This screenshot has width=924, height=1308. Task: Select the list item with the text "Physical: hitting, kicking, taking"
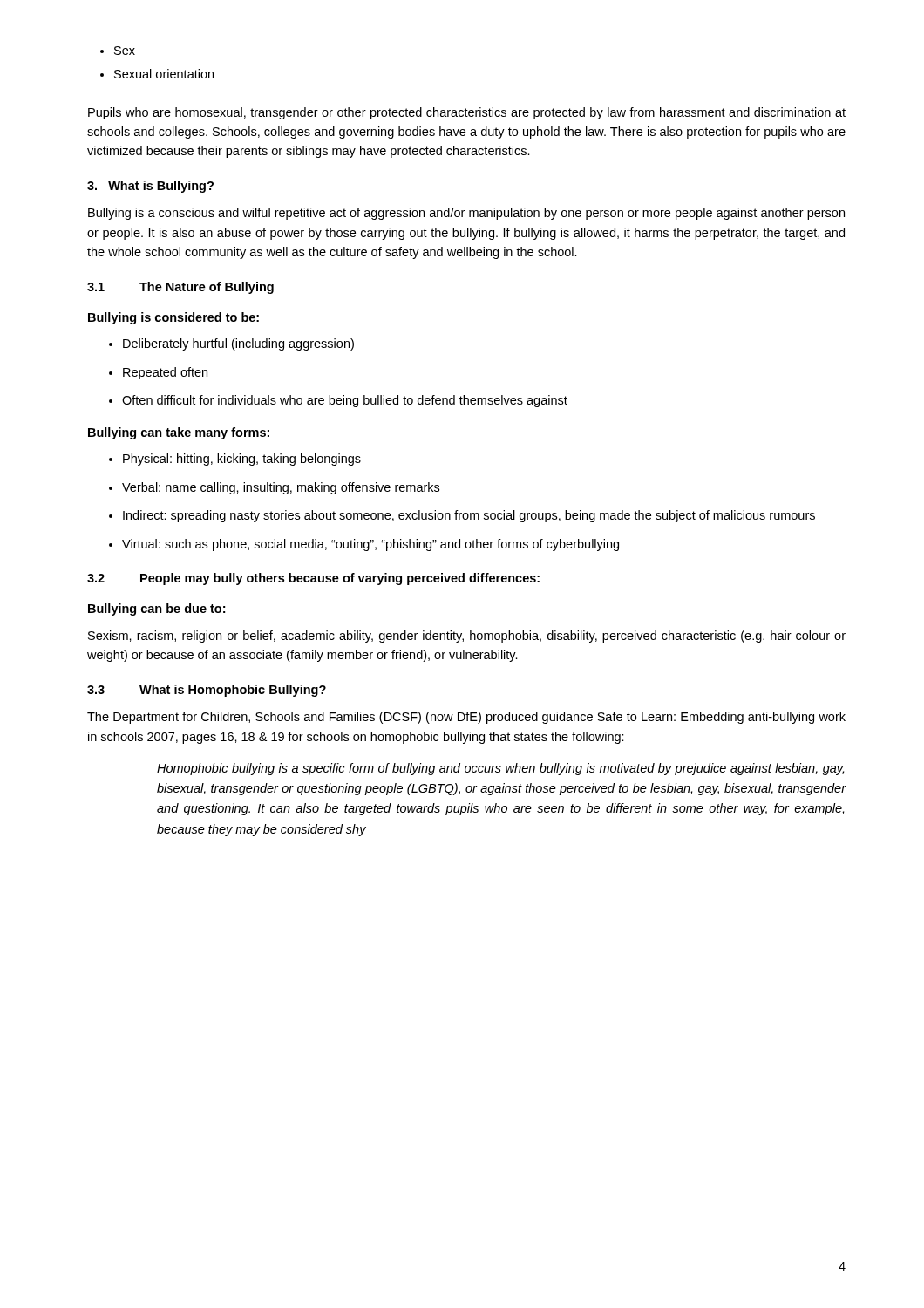click(242, 460)
